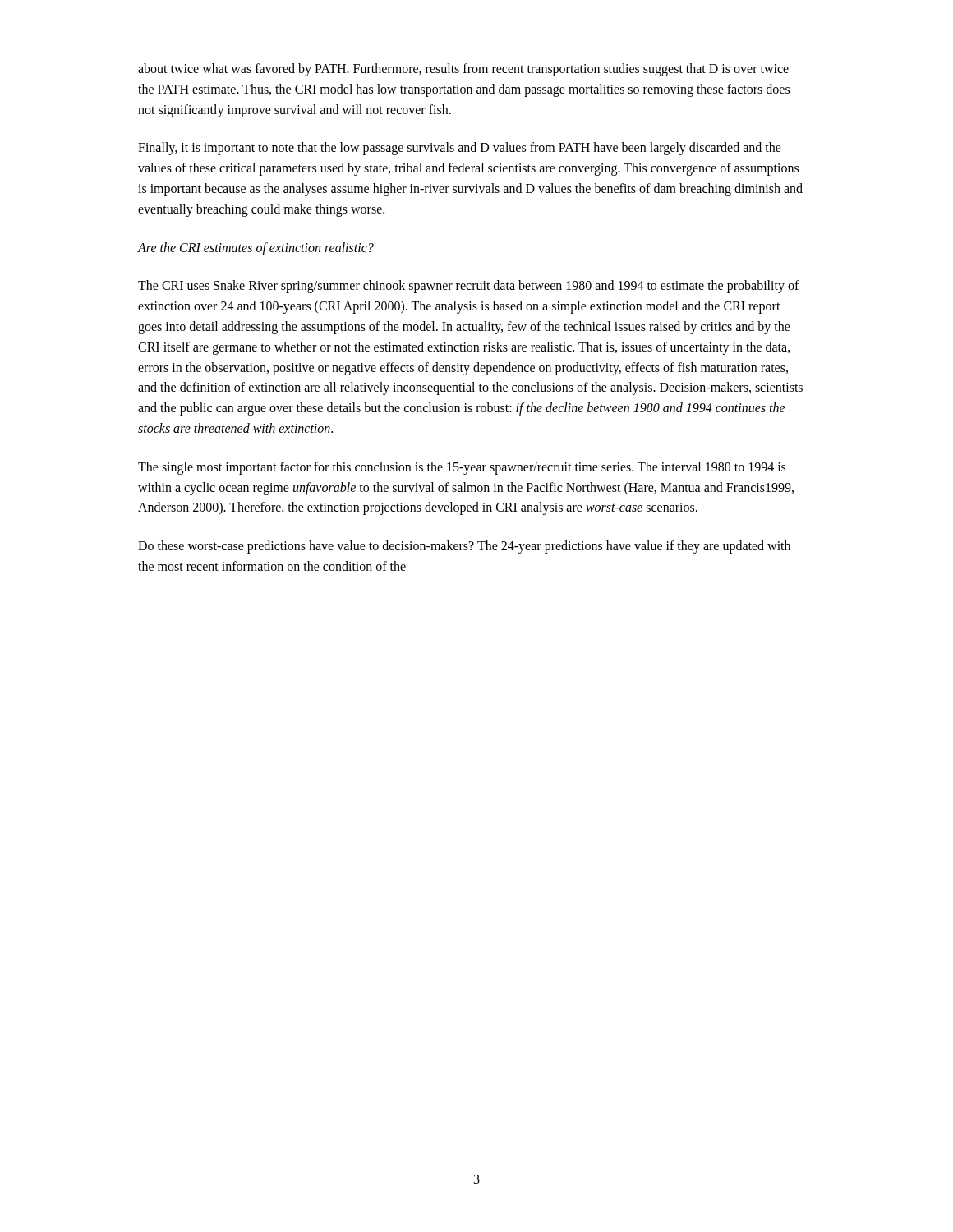Locate the block of text that opens with "about twice what"
This screenshot has height=1232, width=953.
464,89
